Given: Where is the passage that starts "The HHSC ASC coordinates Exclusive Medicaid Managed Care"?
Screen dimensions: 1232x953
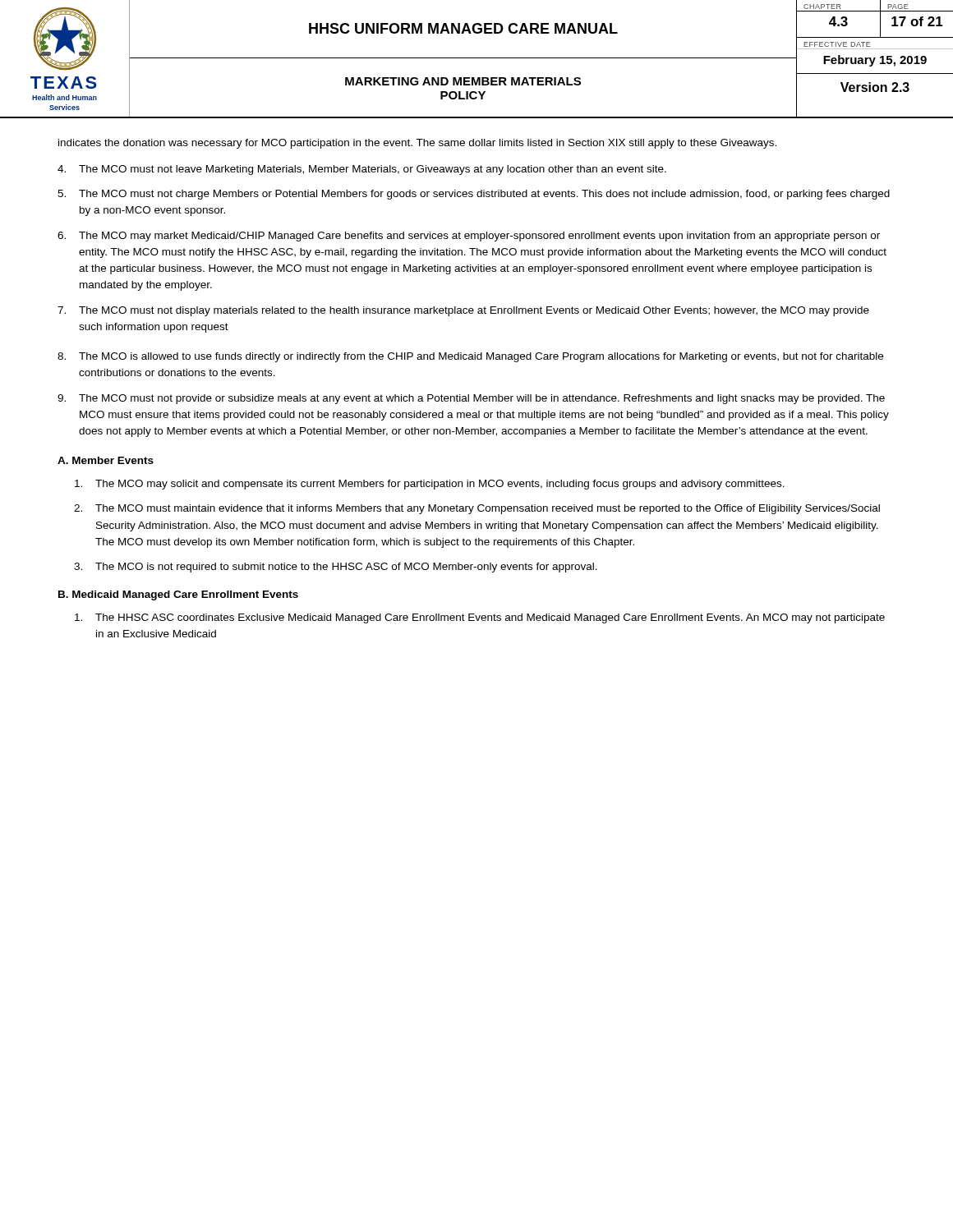Looking at the screenshot, I should [x=485, y=626].
